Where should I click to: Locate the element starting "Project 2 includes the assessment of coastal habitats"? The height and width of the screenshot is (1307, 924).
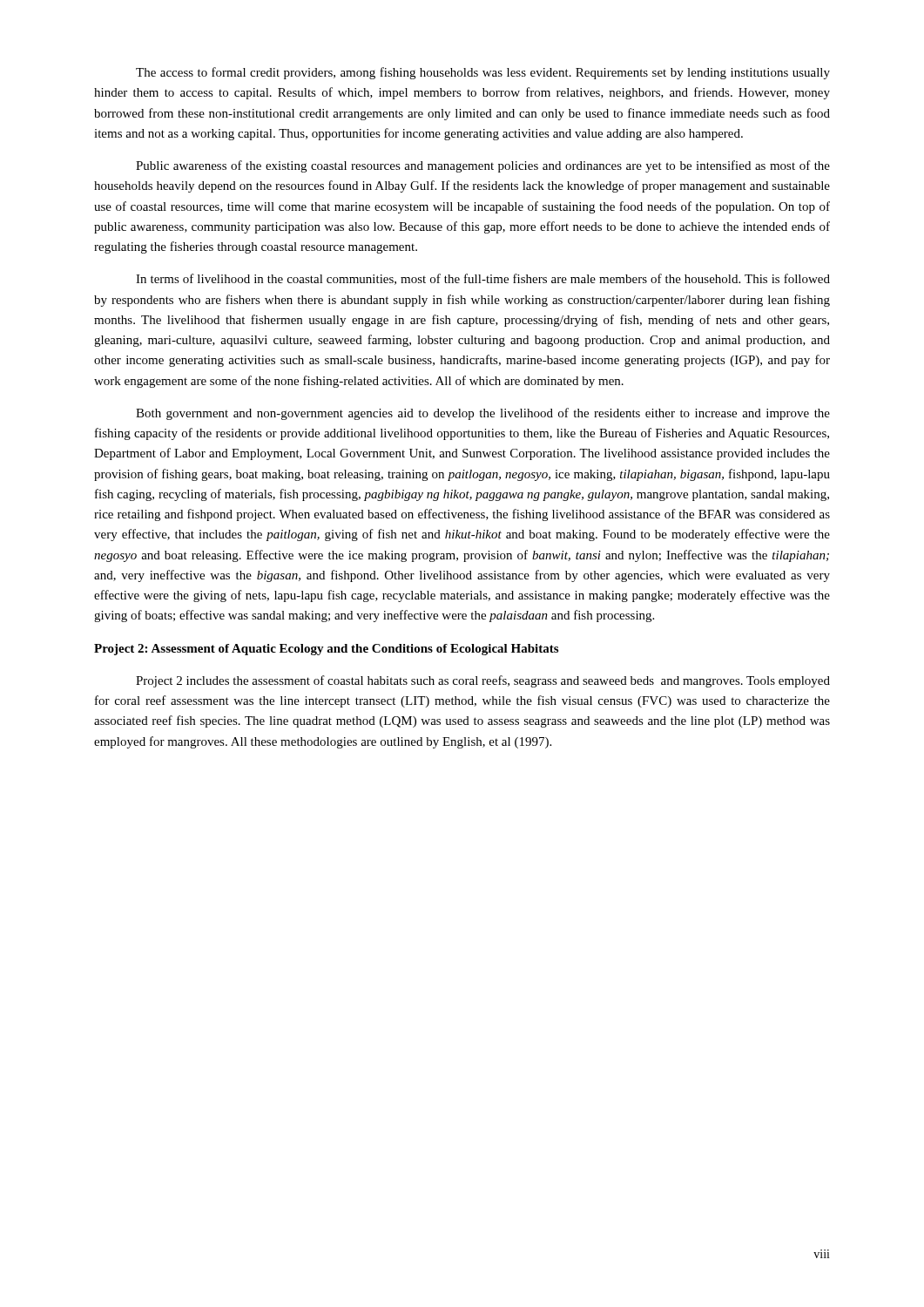[x=462, y=711]
